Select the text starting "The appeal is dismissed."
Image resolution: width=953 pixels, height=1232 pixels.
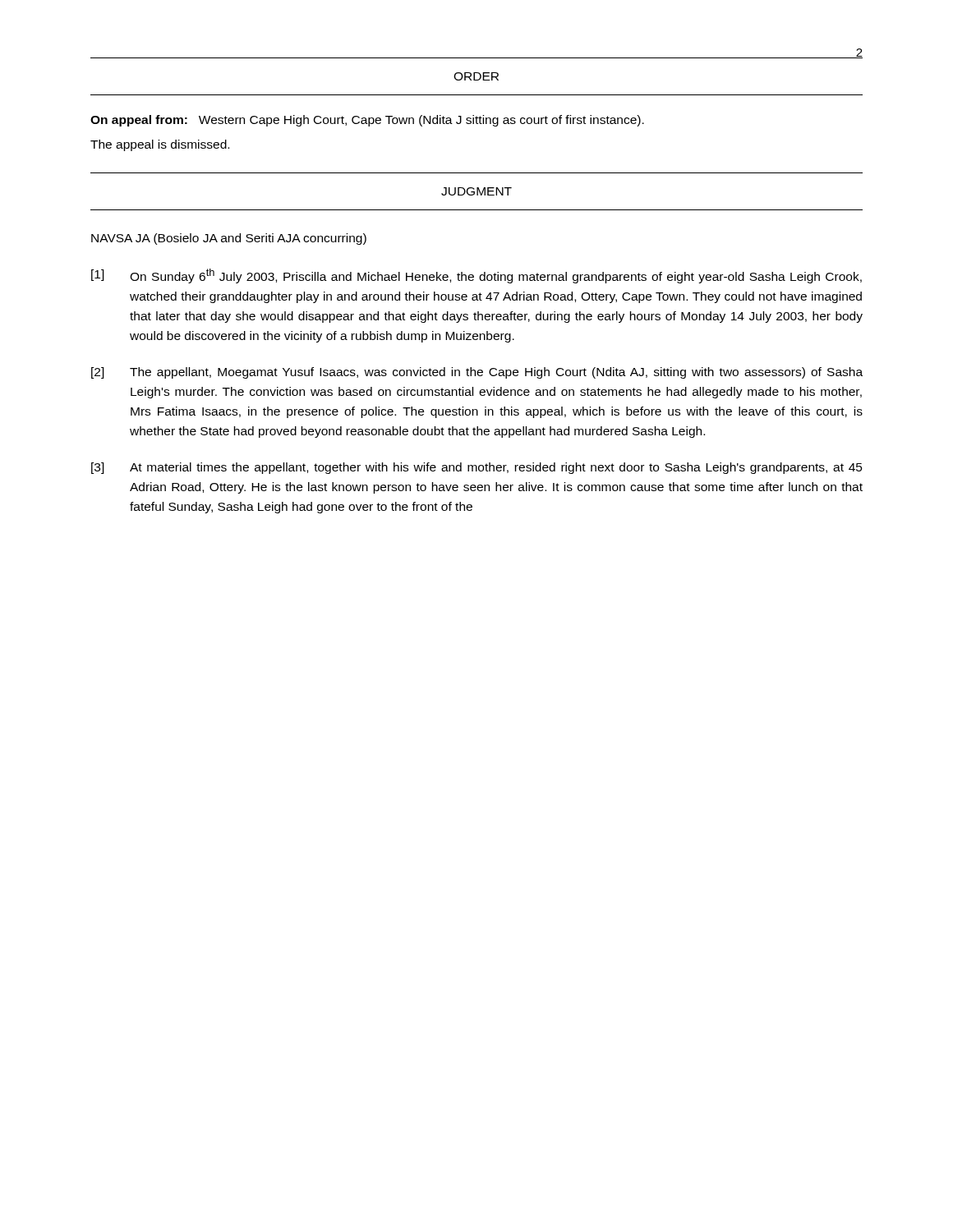click(x=160, y=144)
